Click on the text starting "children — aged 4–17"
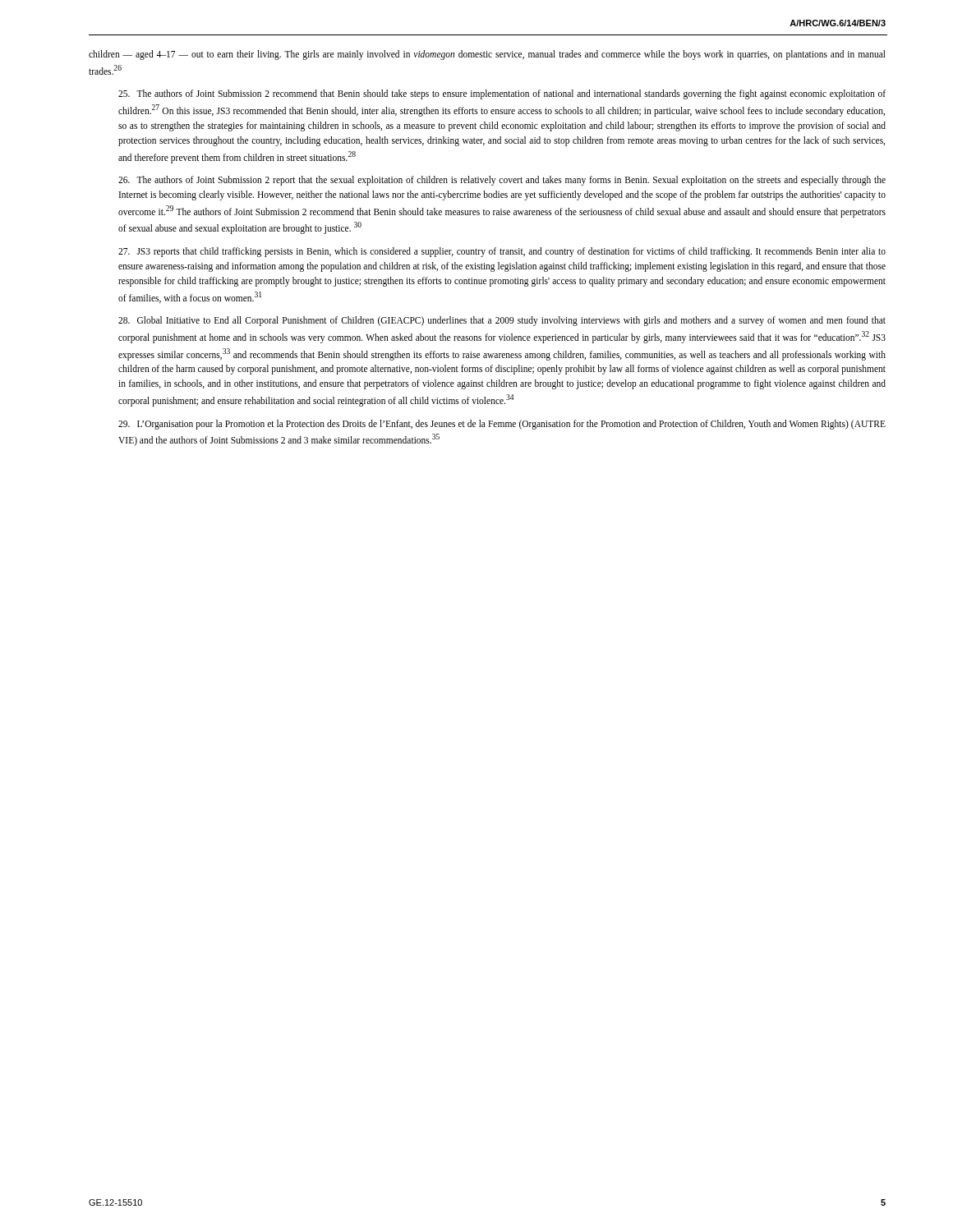The width and height of the screenshot is (953, 1232). pos(487,63)
